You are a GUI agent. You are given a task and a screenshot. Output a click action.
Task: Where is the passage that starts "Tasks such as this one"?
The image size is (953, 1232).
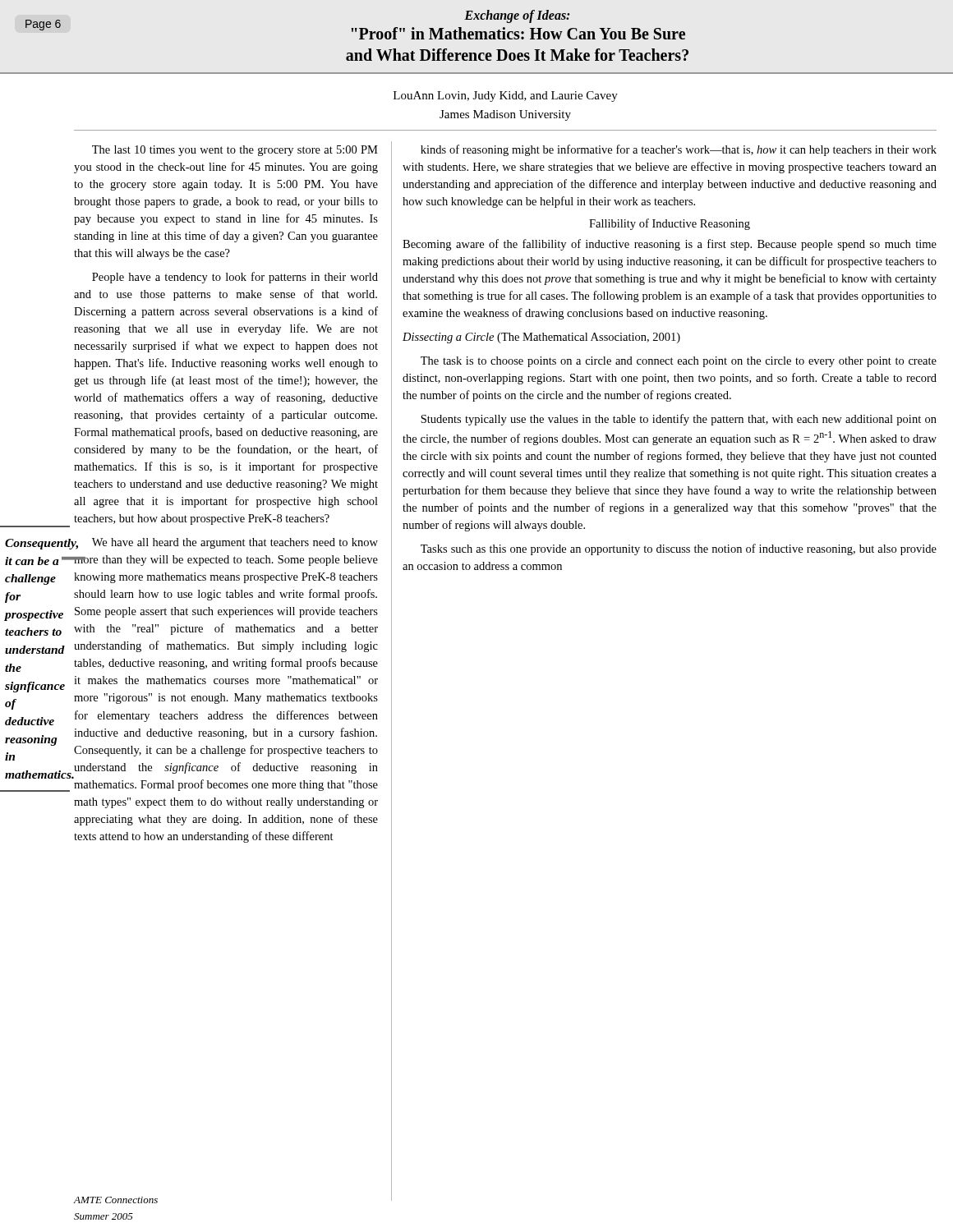[670, 558]
